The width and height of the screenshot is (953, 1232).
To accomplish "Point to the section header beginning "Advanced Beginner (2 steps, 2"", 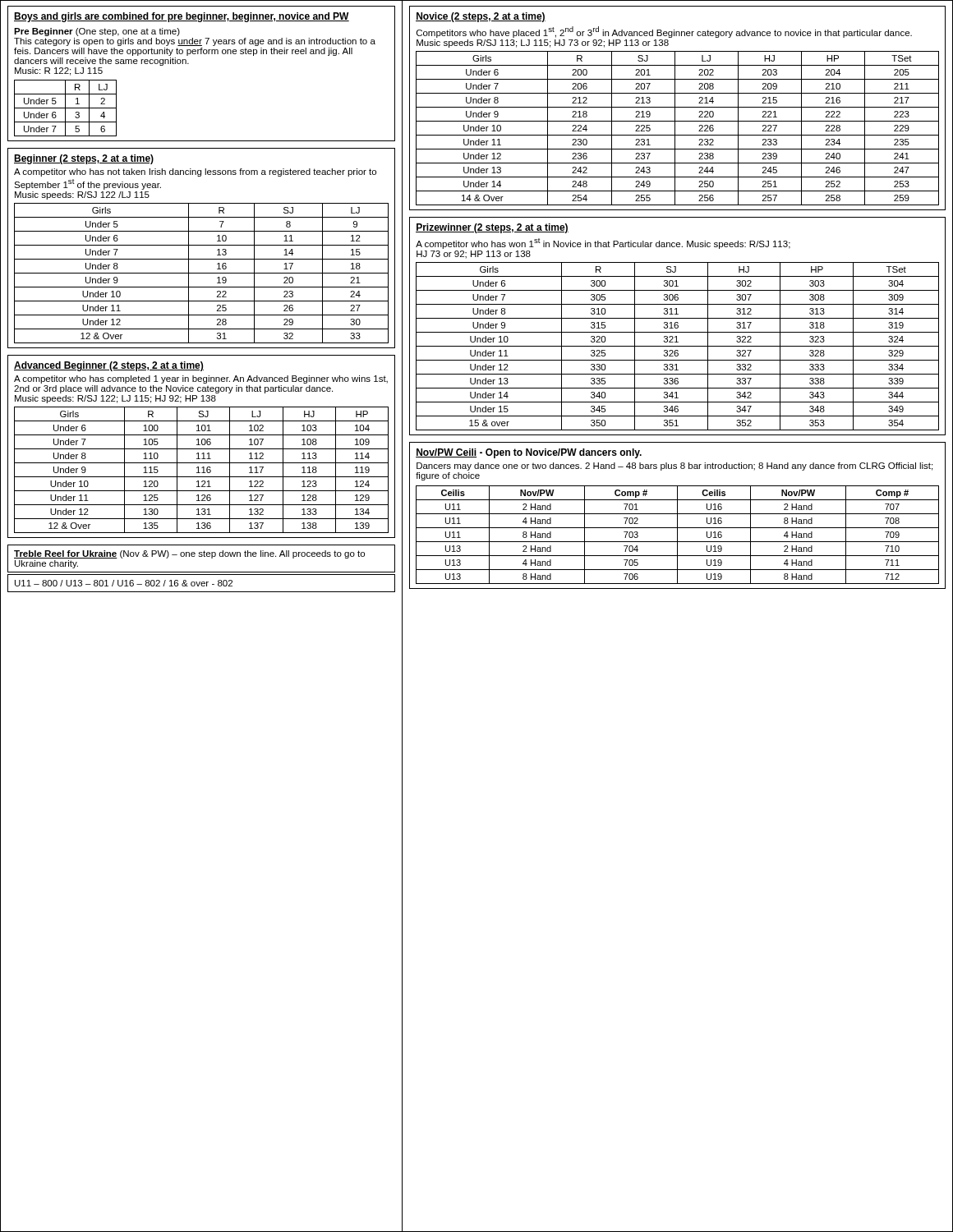I will click(109, 365).
